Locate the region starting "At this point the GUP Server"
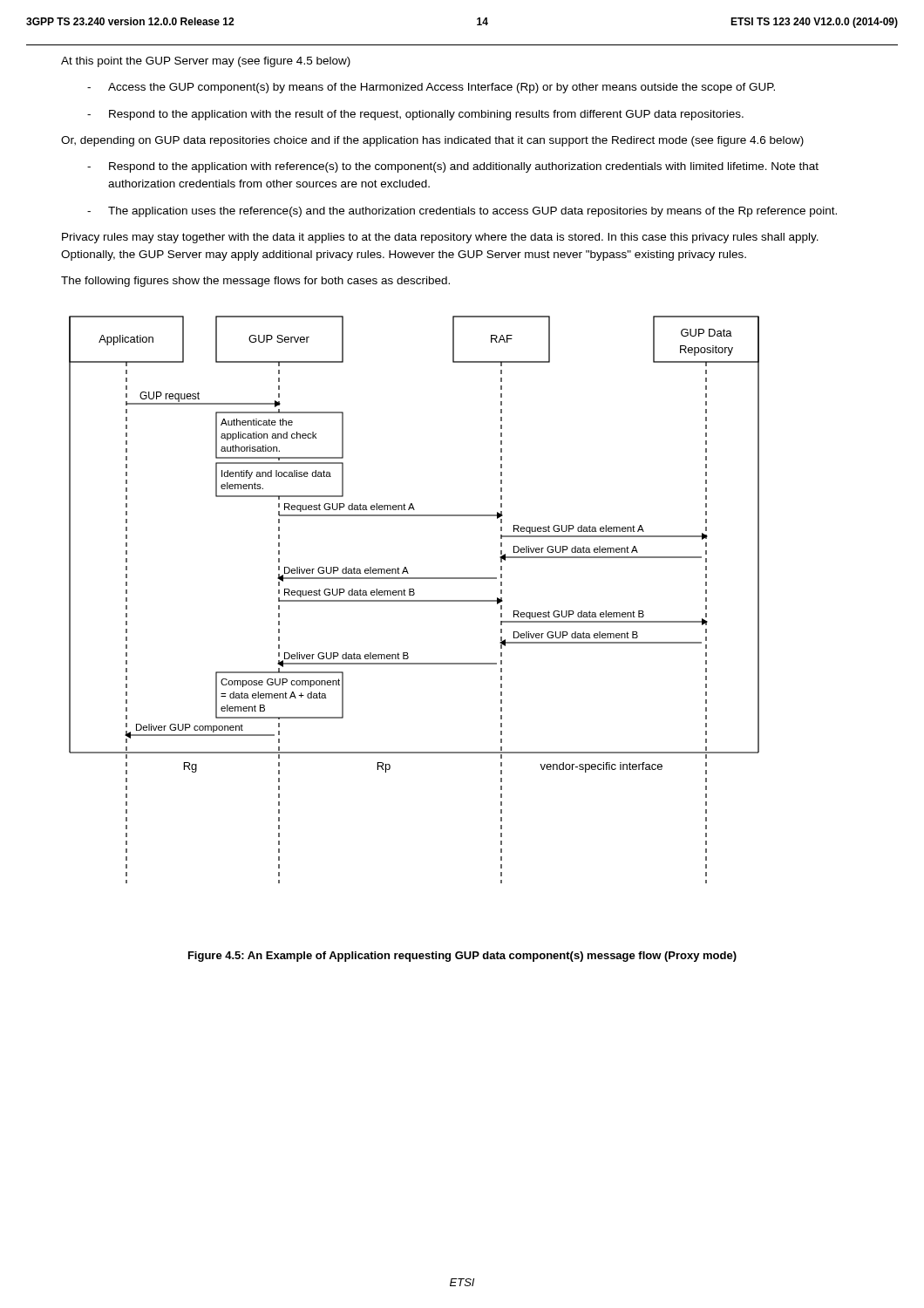 206,62
